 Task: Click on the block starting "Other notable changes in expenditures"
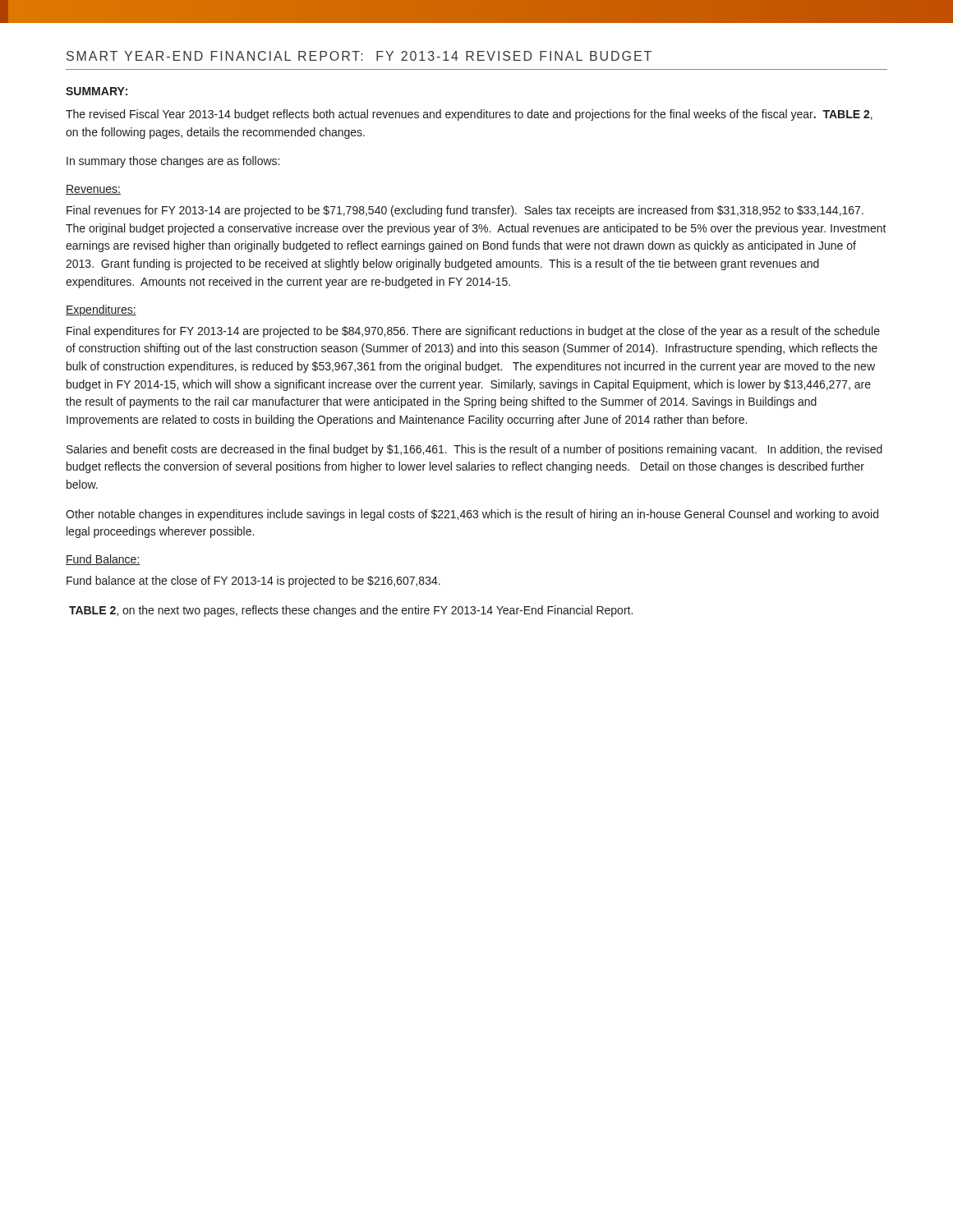pos(472,523)
